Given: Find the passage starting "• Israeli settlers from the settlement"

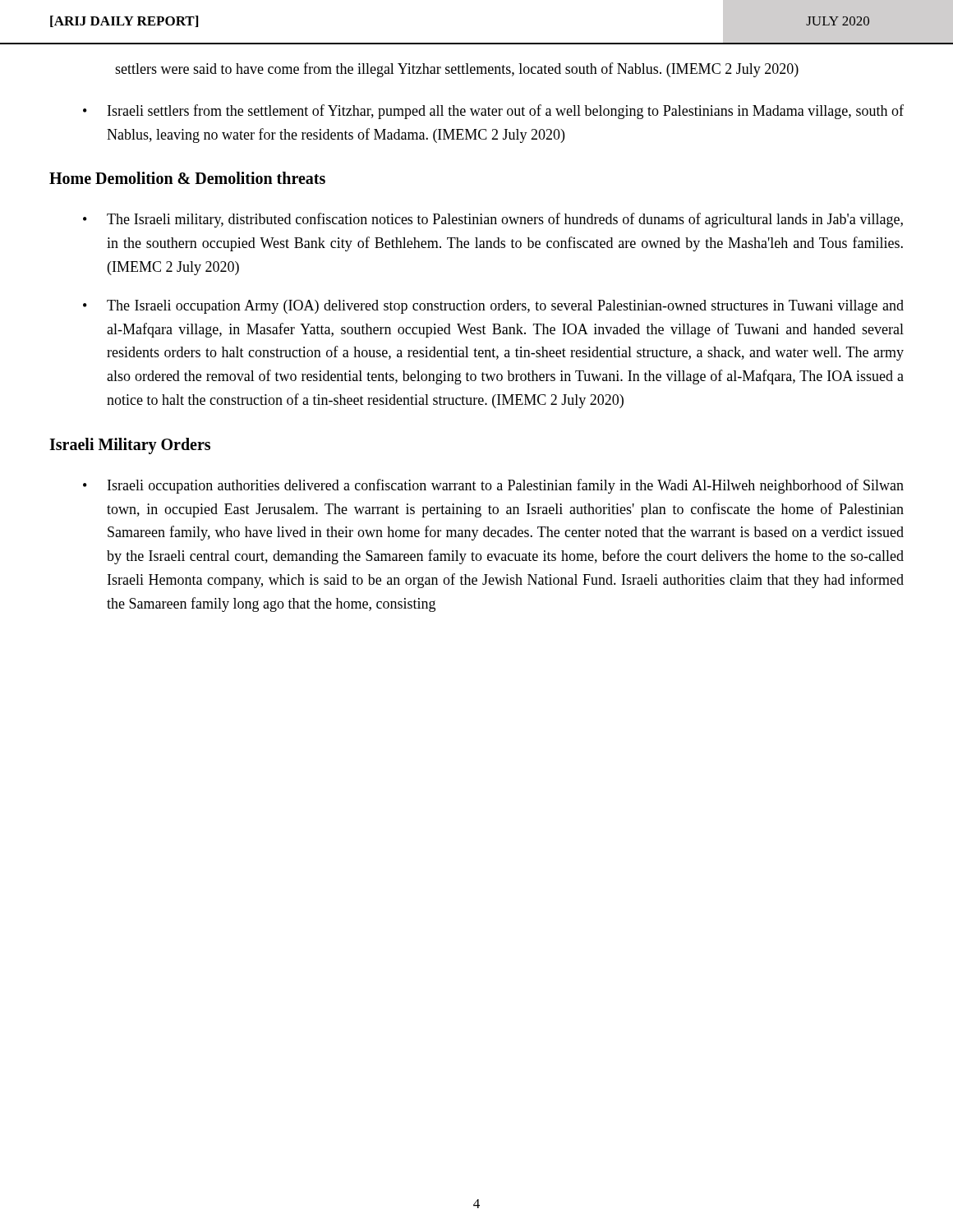Looking at the screenshot, I should [x=476, y=123].
